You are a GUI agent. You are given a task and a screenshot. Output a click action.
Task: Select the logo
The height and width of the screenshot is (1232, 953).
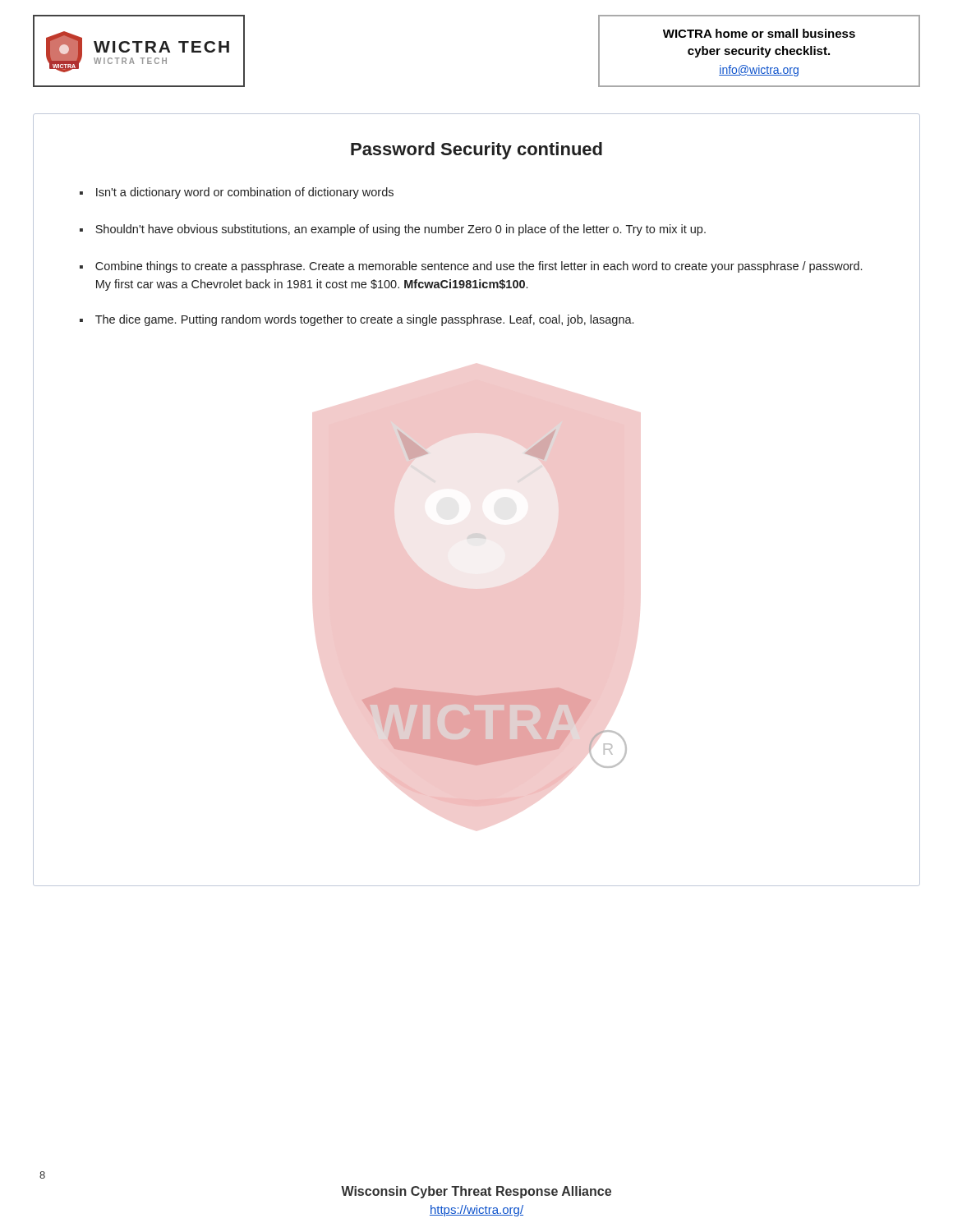click(476, 602)
